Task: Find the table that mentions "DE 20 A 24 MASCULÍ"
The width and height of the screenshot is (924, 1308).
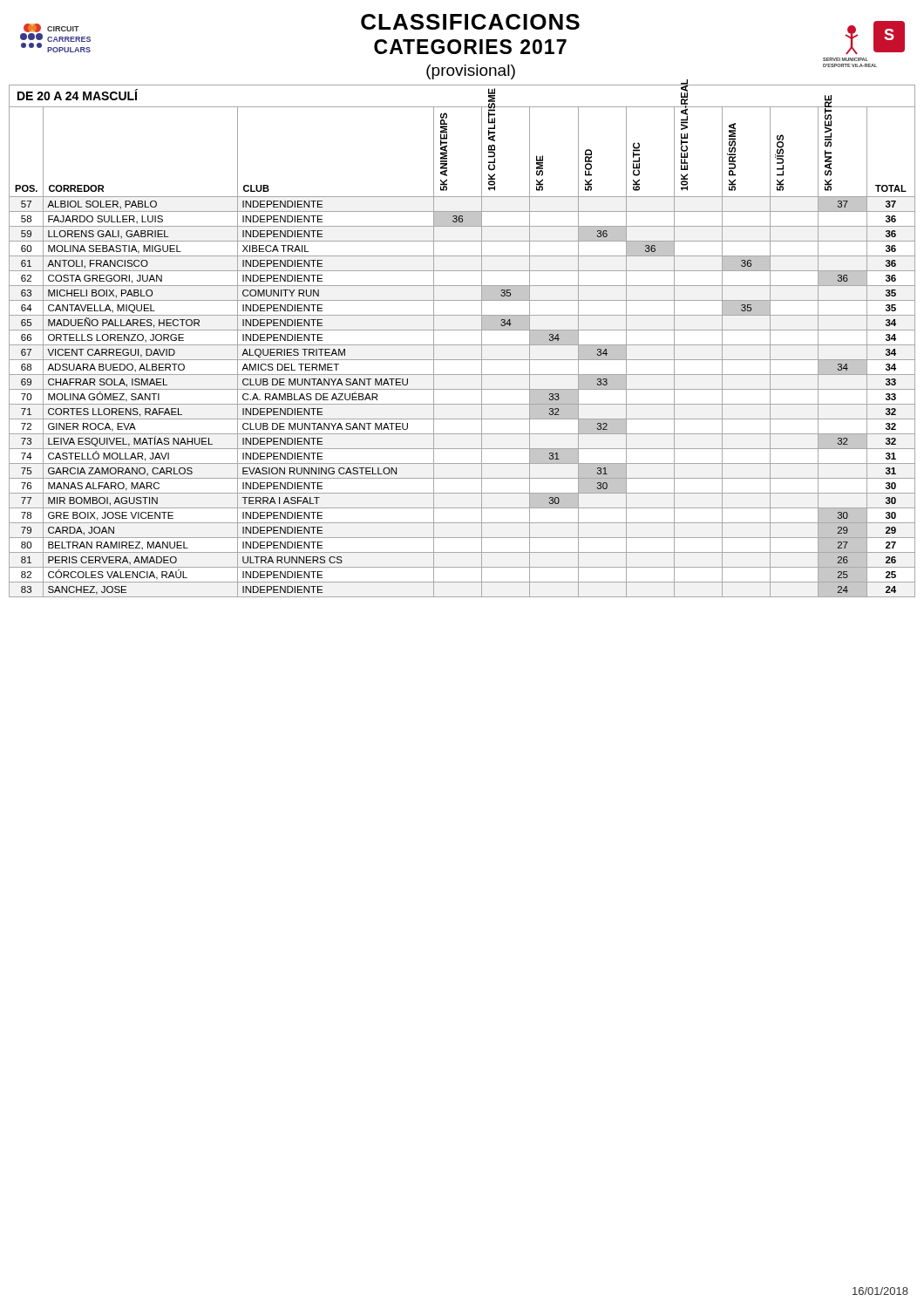Action: [462, 341]
